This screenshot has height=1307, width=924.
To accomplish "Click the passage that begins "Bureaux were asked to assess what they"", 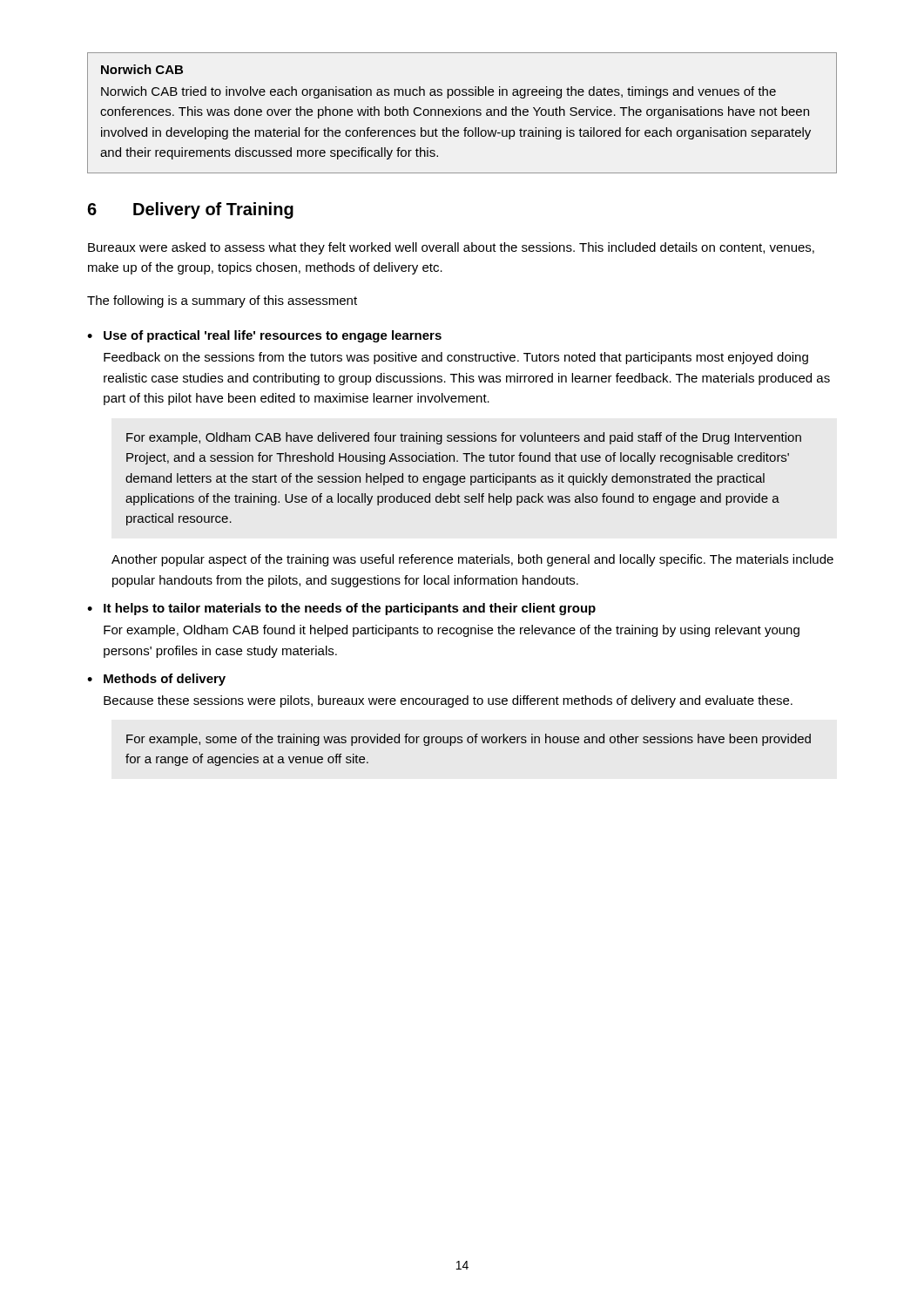I will [x=451, y=257].
